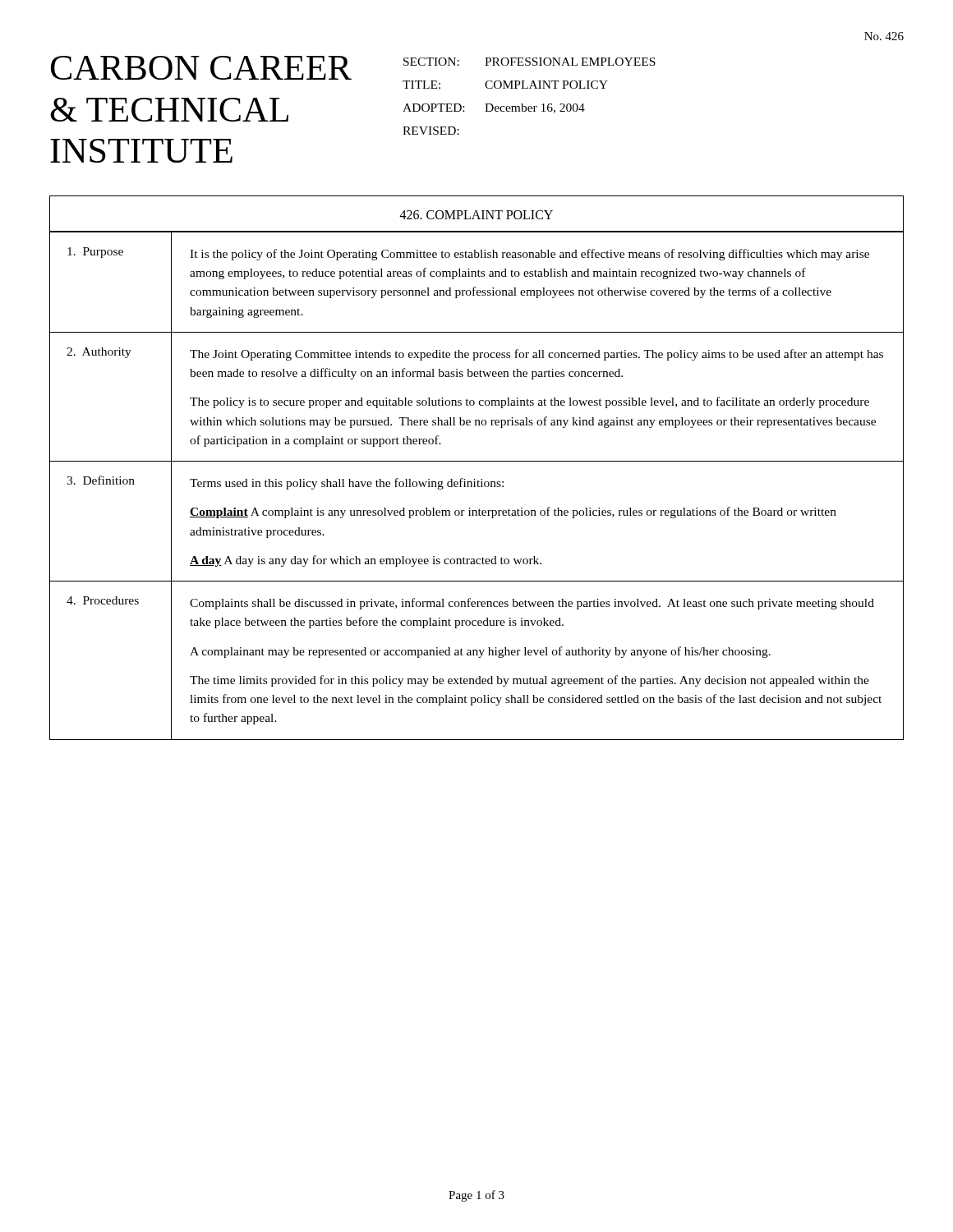Find the text block that says "SECTION: PROFESSIONAL EMPLOYEES TITLE: COMPLAINT"
The image size is (953, 1232).
529,96
